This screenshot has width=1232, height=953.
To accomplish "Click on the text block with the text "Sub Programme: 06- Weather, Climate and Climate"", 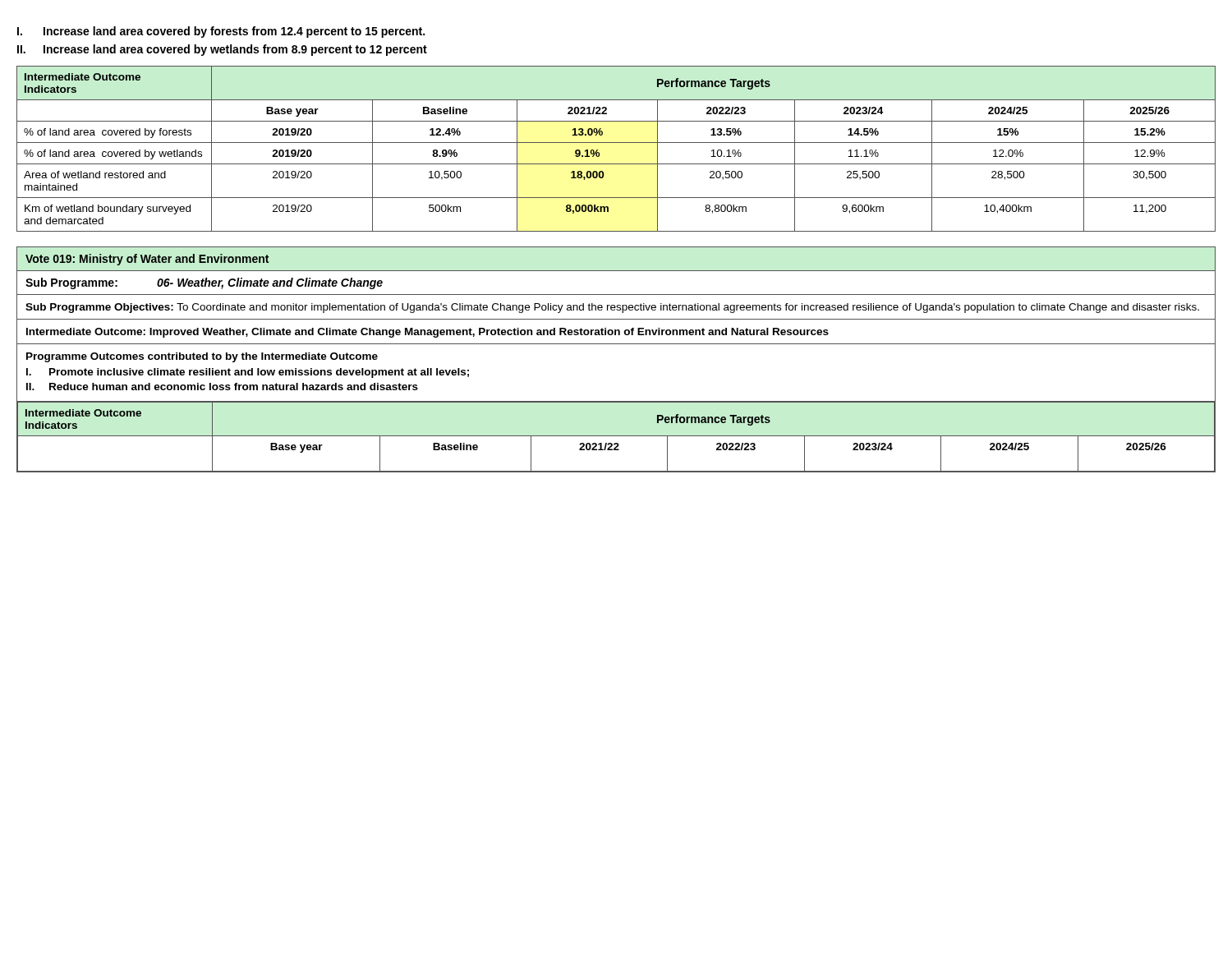I will (204, 283).
